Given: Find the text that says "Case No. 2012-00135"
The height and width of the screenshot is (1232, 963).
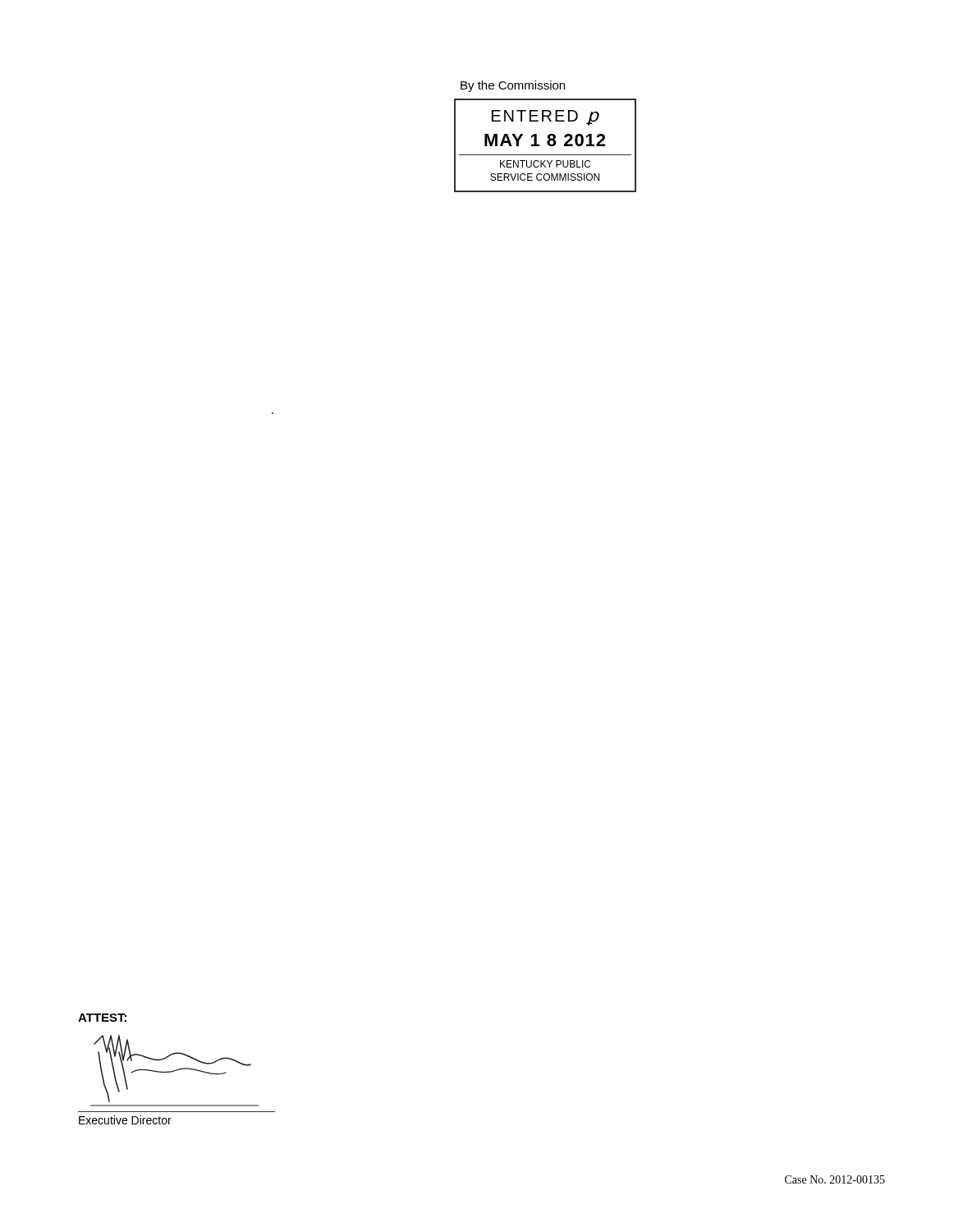Looking at the screenshot, I should pos(835,1180).
